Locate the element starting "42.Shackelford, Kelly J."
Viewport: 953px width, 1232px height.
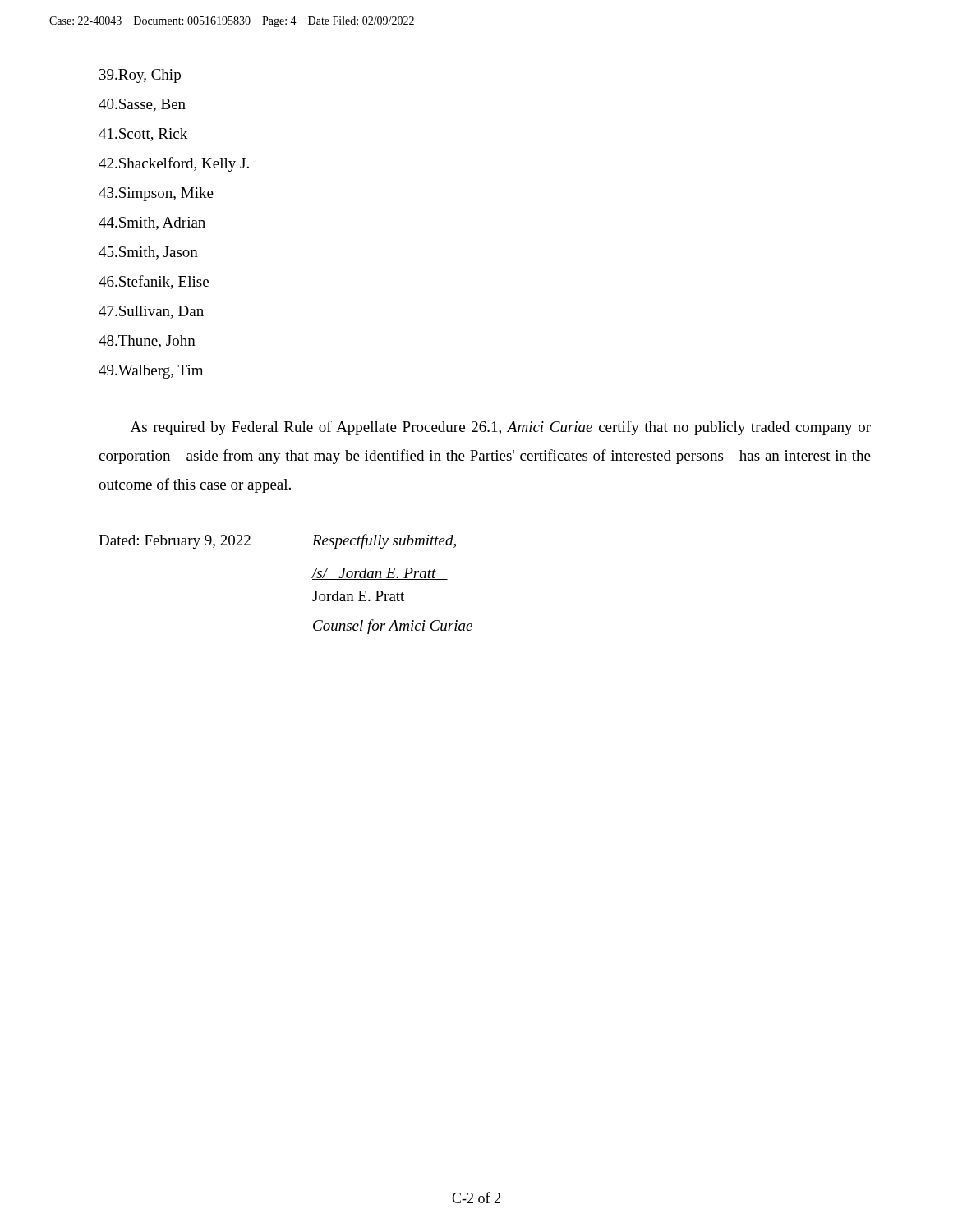pos(174,163)
